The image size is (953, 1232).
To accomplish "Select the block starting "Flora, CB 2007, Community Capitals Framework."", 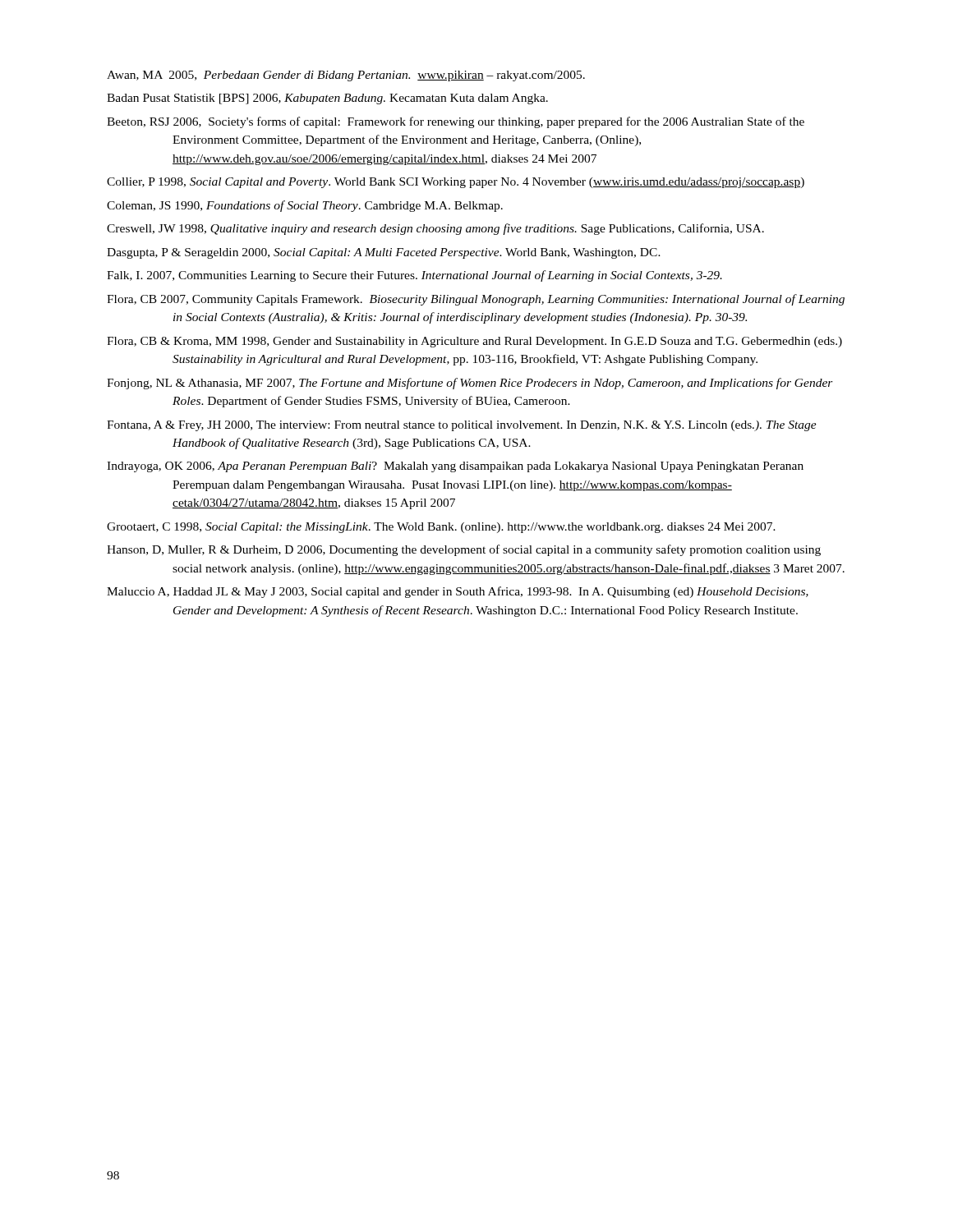I will coord(476,308).
